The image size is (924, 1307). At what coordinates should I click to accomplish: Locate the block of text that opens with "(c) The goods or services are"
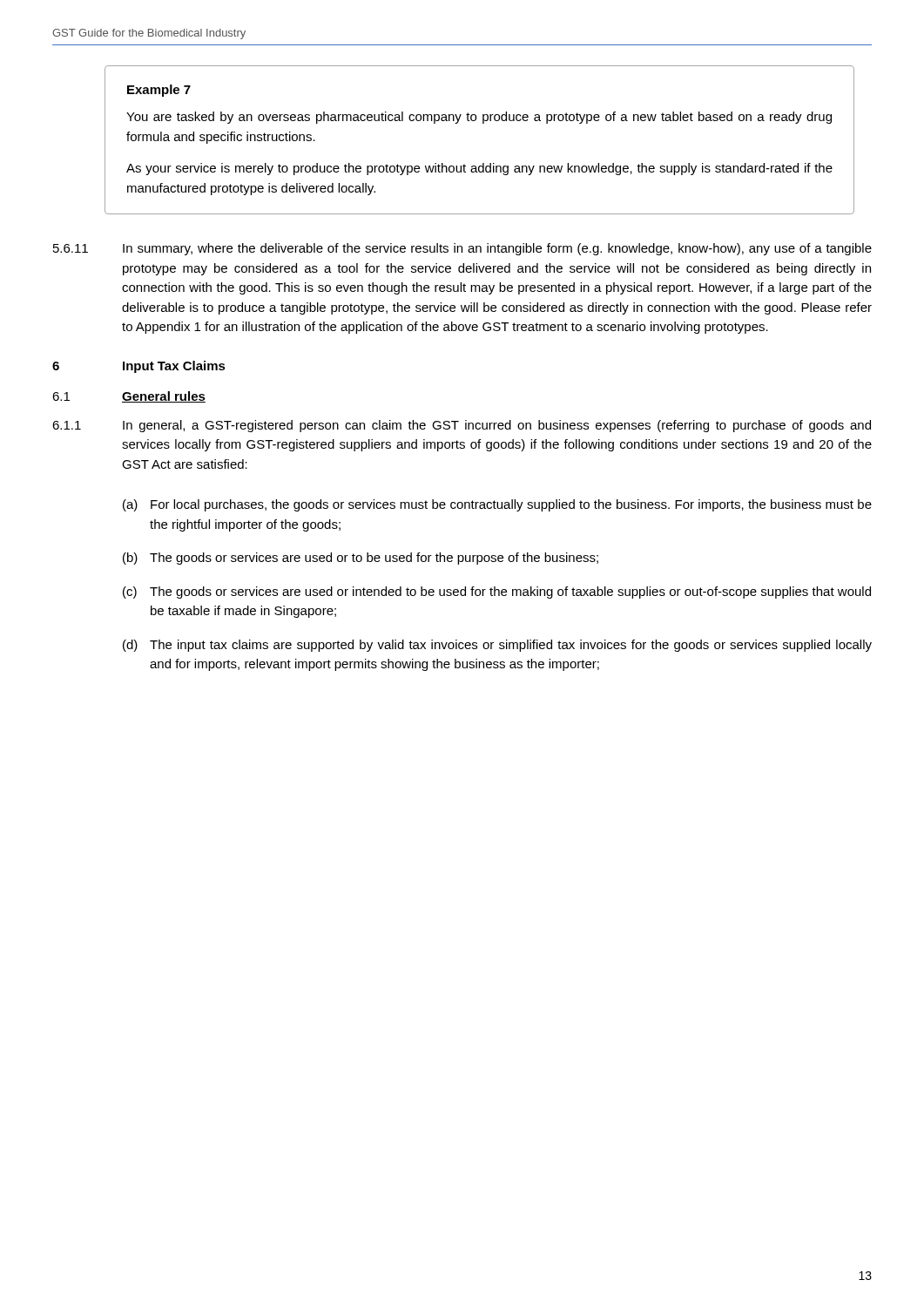[497, 601]
